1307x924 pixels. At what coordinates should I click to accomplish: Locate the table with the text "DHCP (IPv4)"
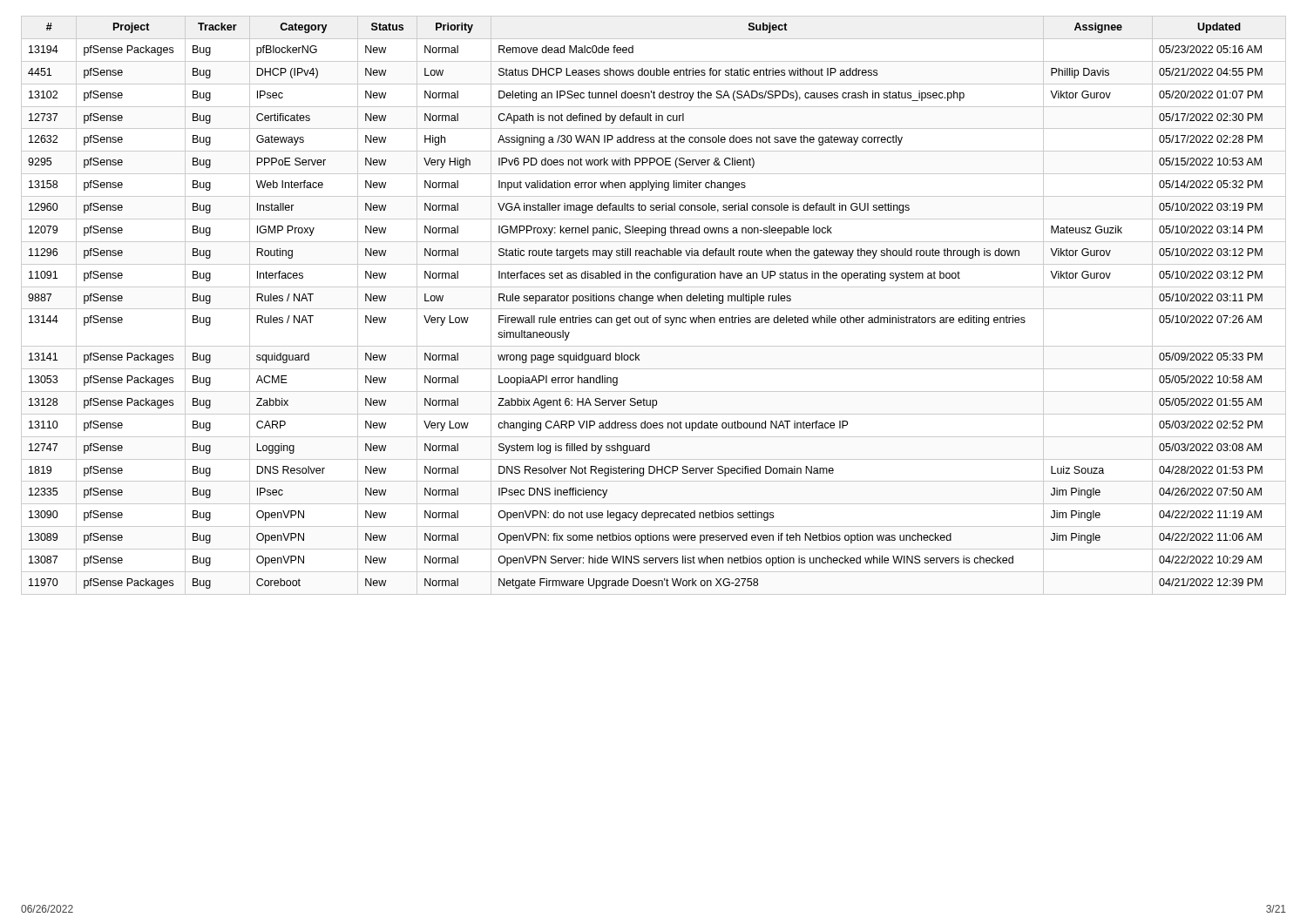654,305
